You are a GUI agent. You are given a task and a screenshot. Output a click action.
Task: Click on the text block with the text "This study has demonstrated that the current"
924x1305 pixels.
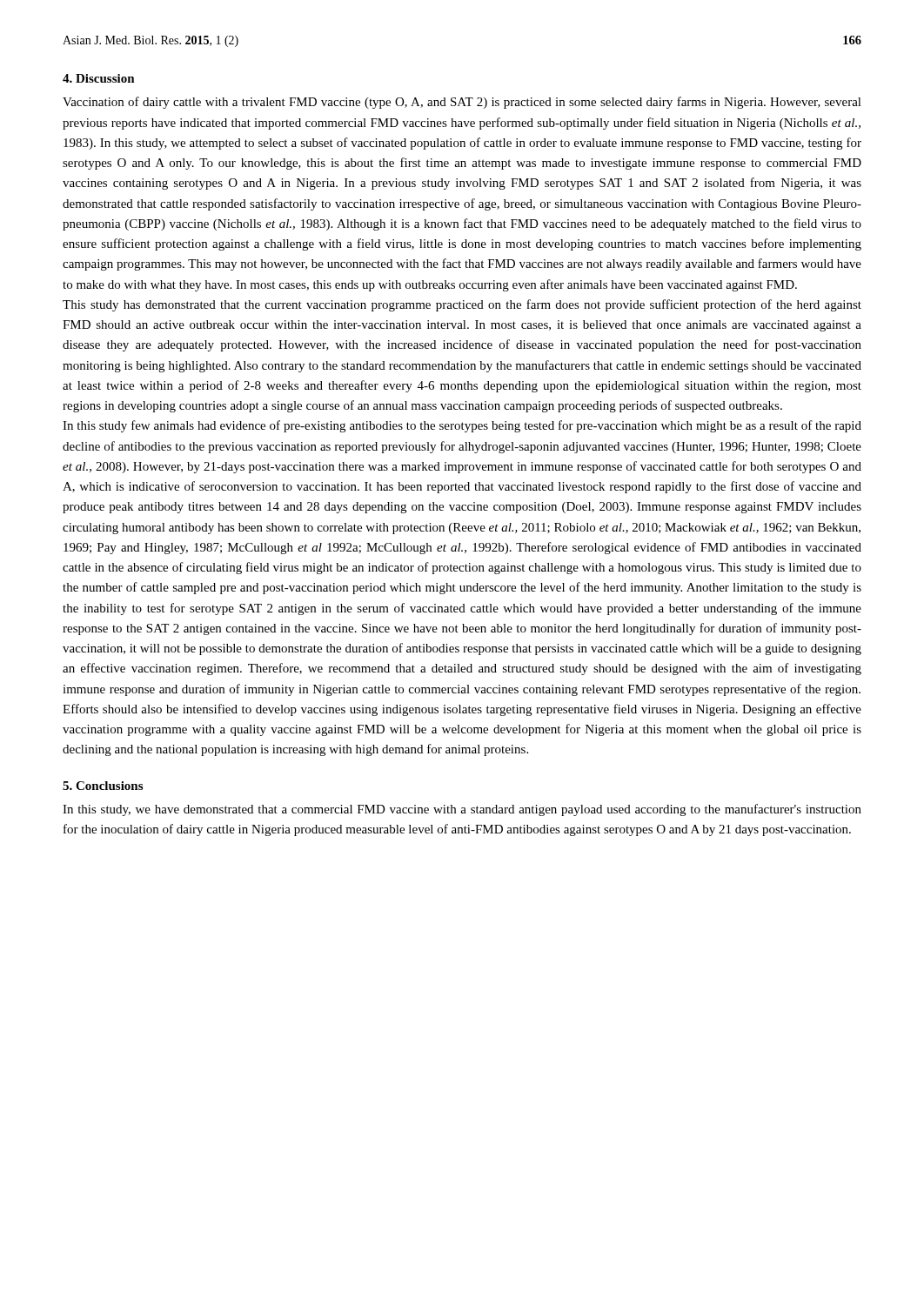coord(462,355)
